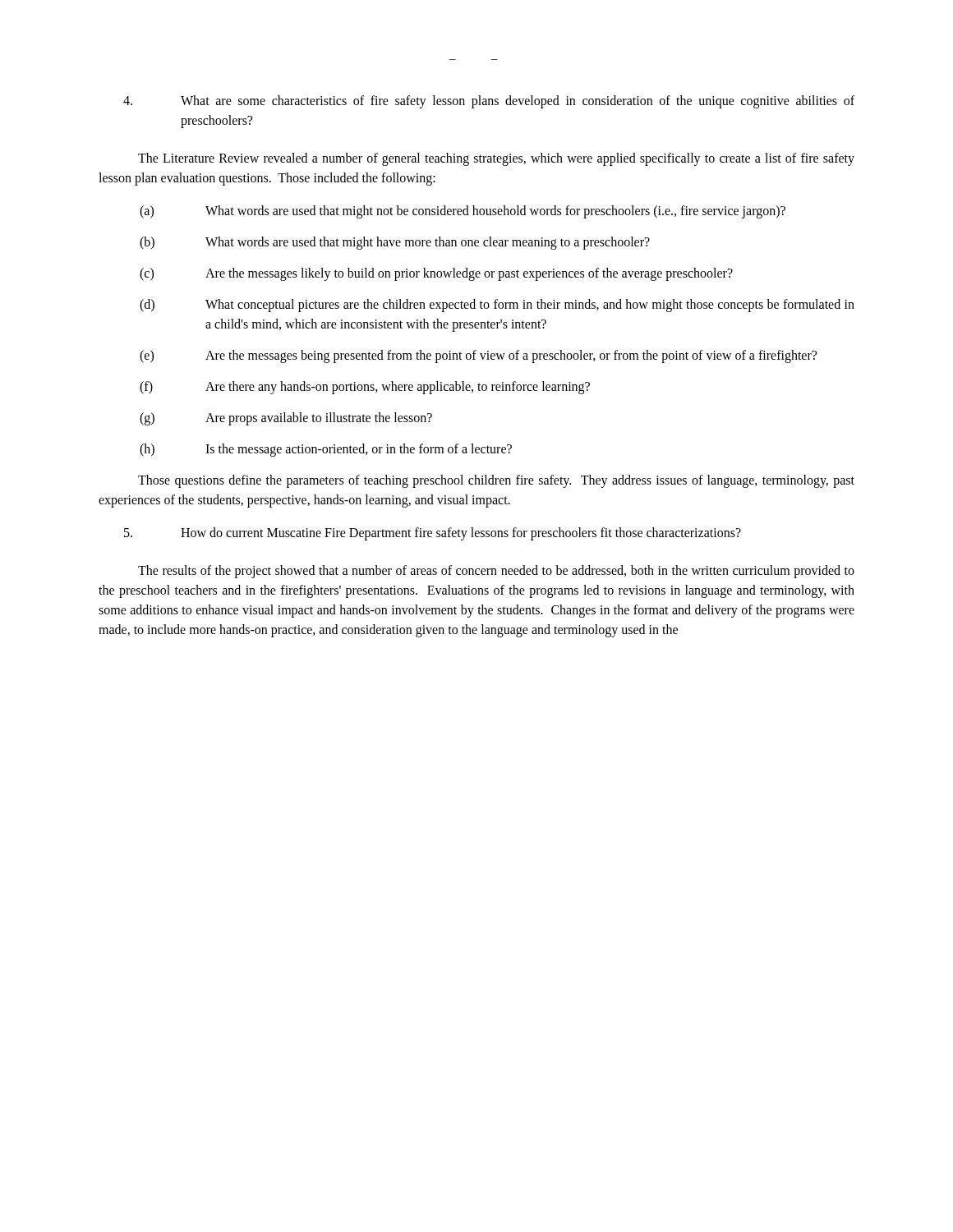The height and width of the screenshot is (1232, 953).
Task: Navigate to the text block starting "5. How do current Muscatine Fire"
Action: coord(476,533)
